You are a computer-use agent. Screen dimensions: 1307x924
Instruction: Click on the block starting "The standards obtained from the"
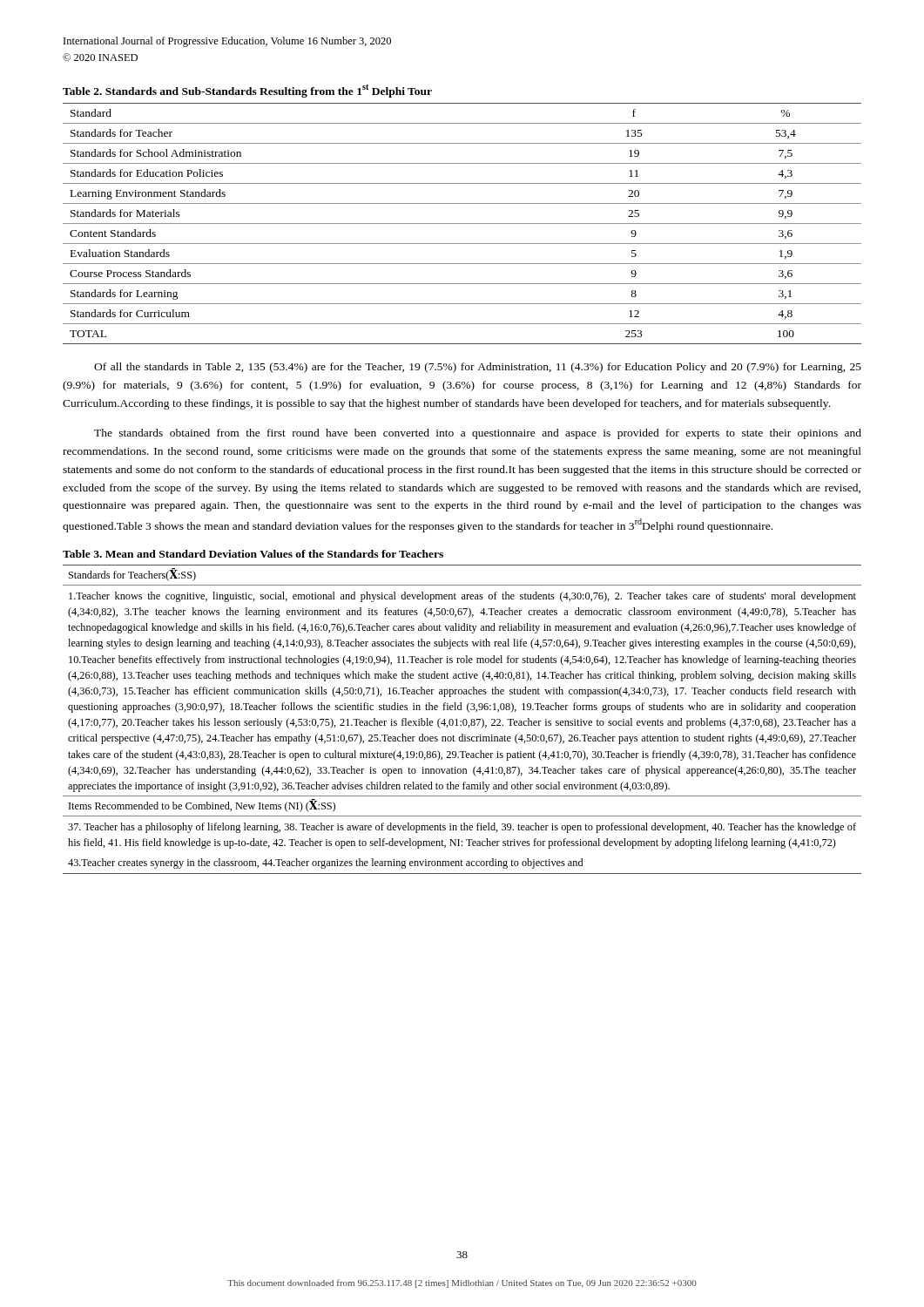(462, 479)
